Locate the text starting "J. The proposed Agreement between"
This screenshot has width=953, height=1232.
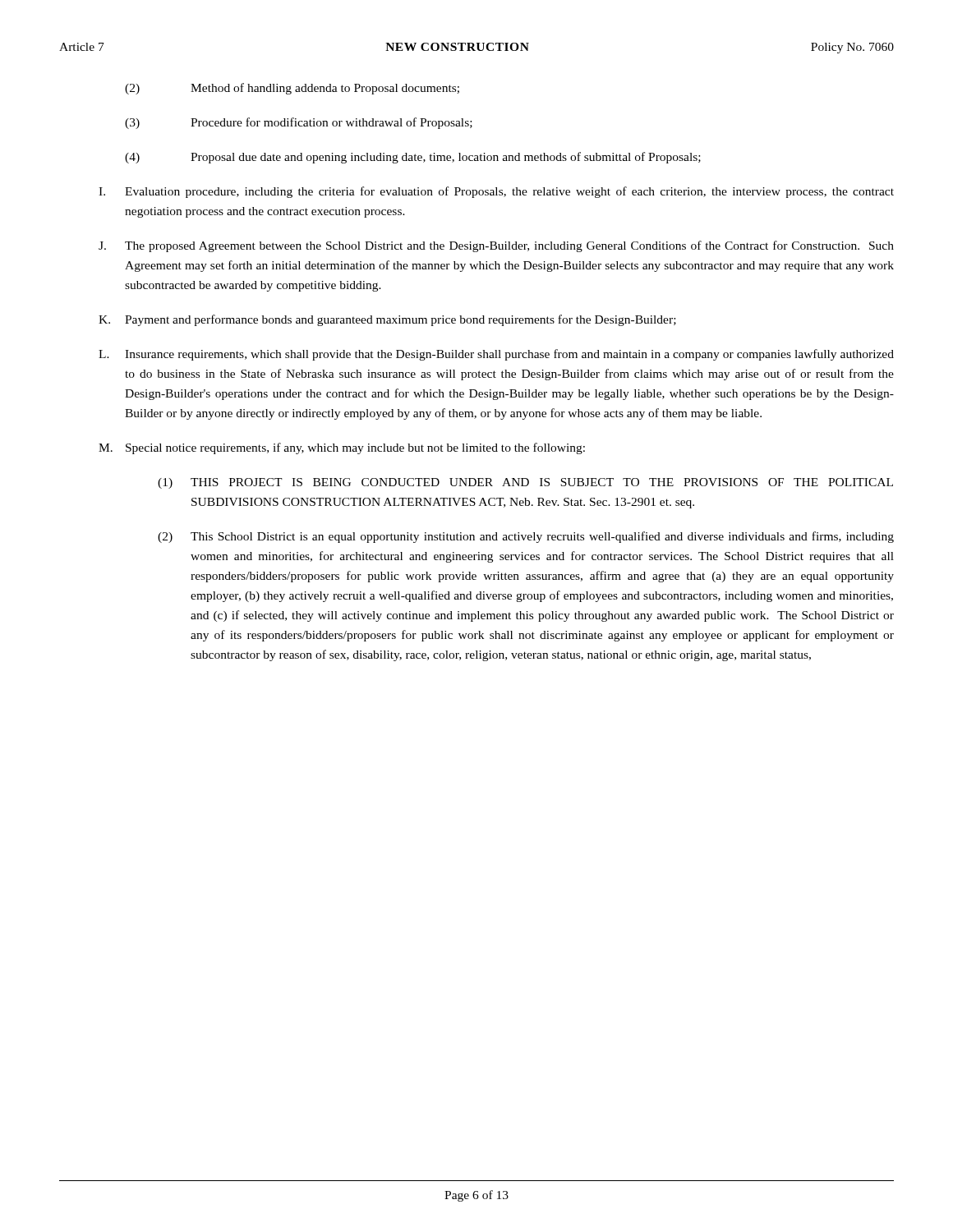tap(476, 265)
